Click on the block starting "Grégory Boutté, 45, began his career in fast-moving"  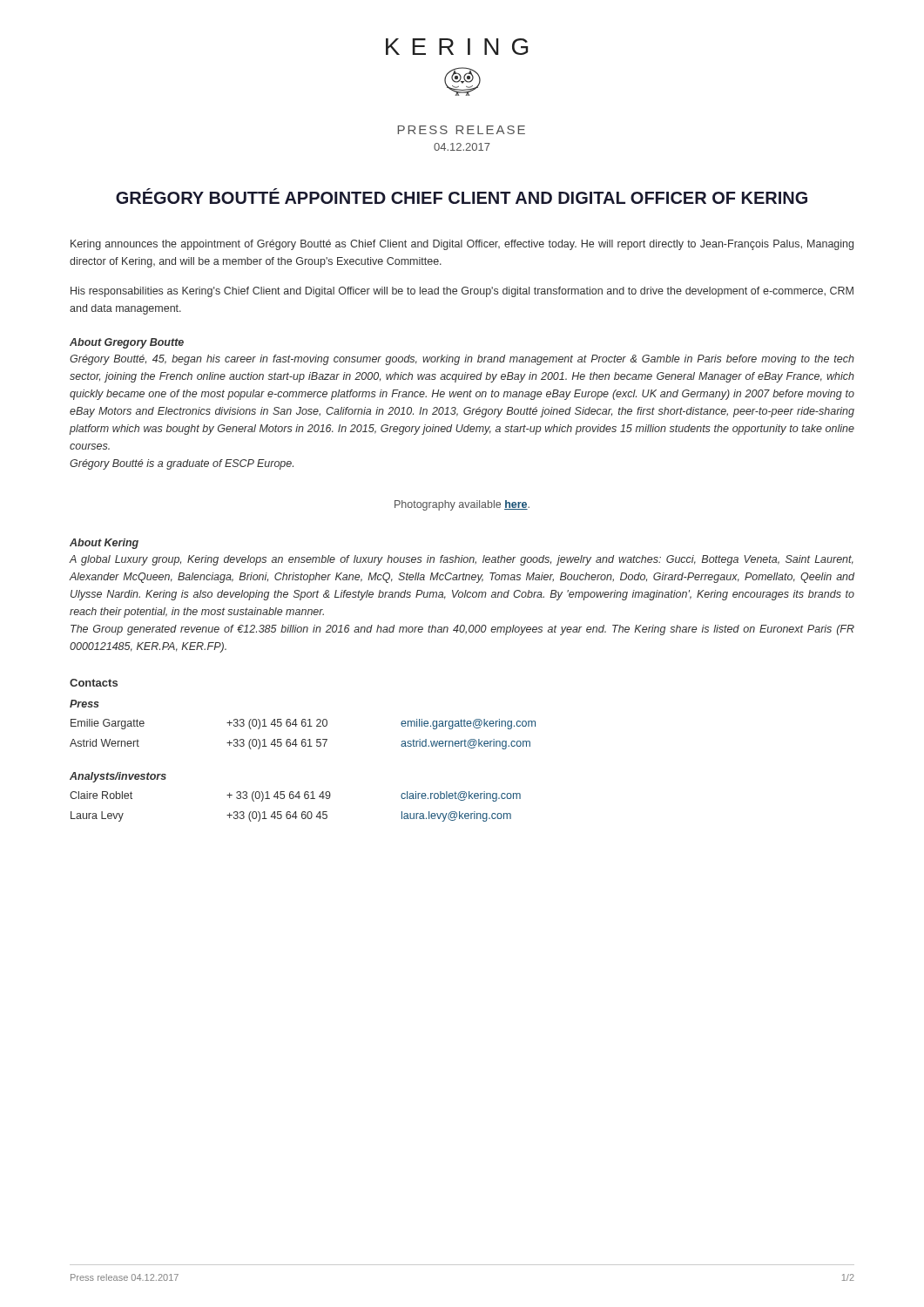(462, 411)
